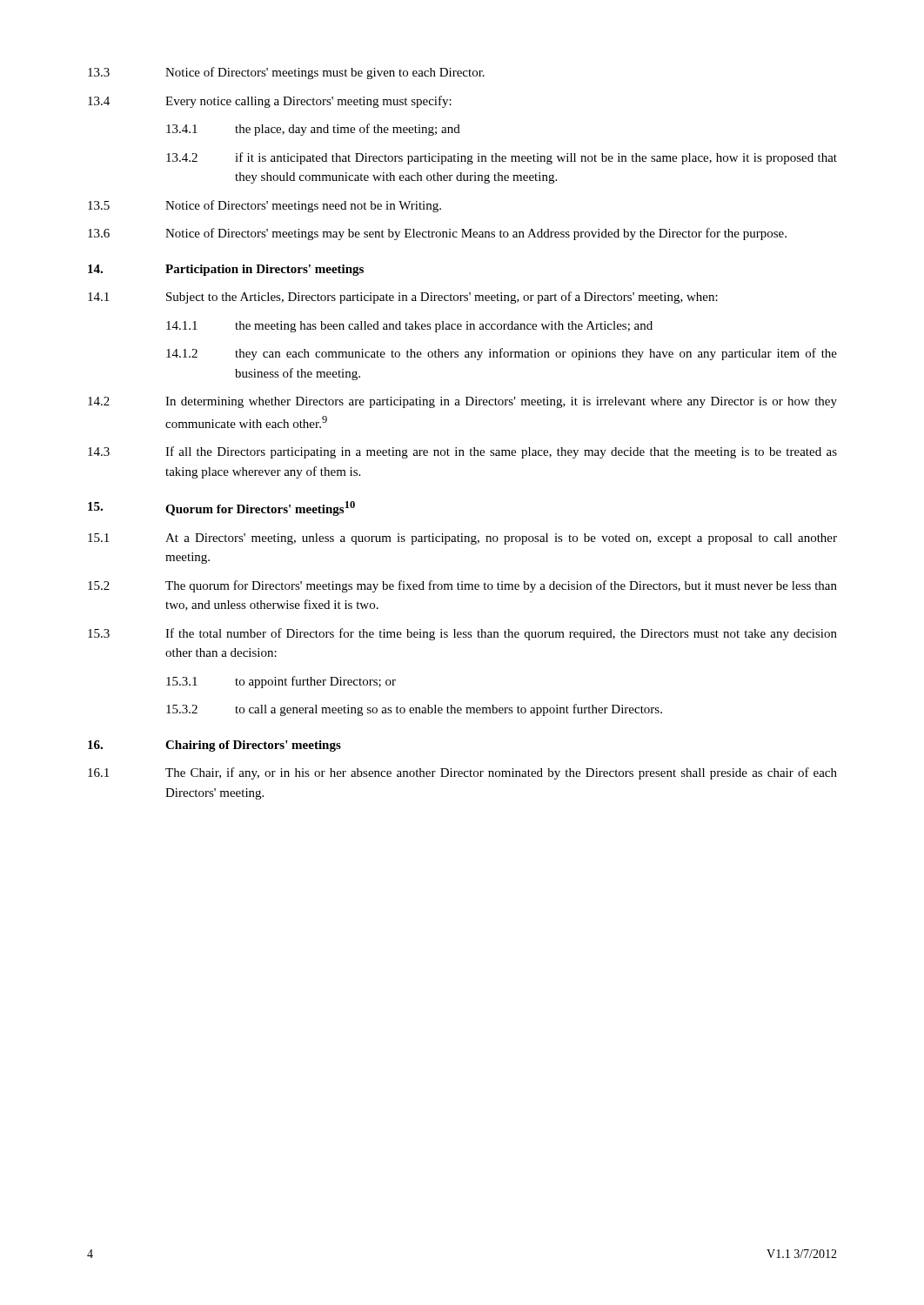
Task: Locate the block starting "14.1.2 they can"
Action: pyautogui.click(x=501, y=363)
